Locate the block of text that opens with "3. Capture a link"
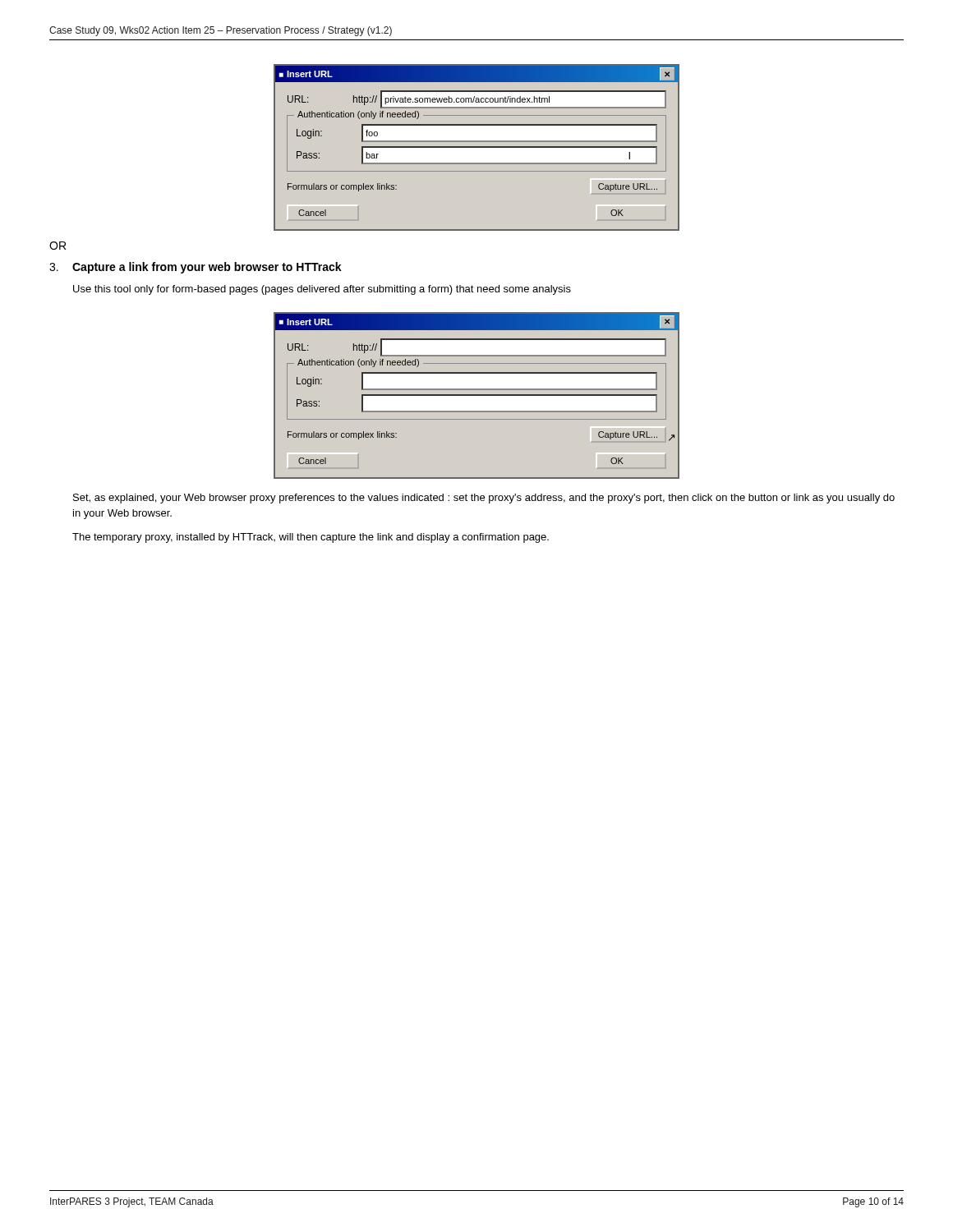The width and height of the screenshot is (953, 1232). tap(196, 268)
